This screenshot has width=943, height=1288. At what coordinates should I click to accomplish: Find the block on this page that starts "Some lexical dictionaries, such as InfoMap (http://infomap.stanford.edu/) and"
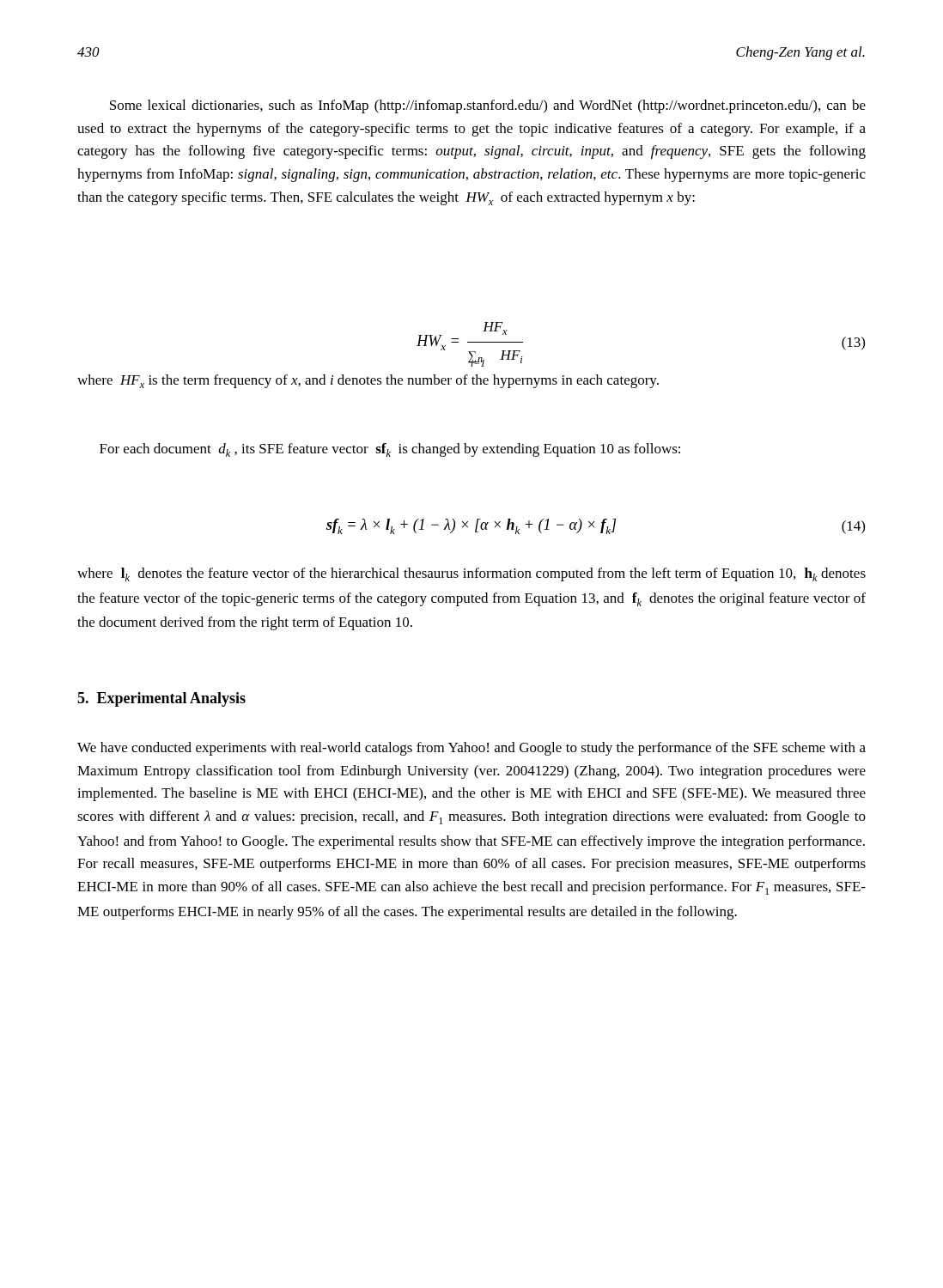(472, 152)
